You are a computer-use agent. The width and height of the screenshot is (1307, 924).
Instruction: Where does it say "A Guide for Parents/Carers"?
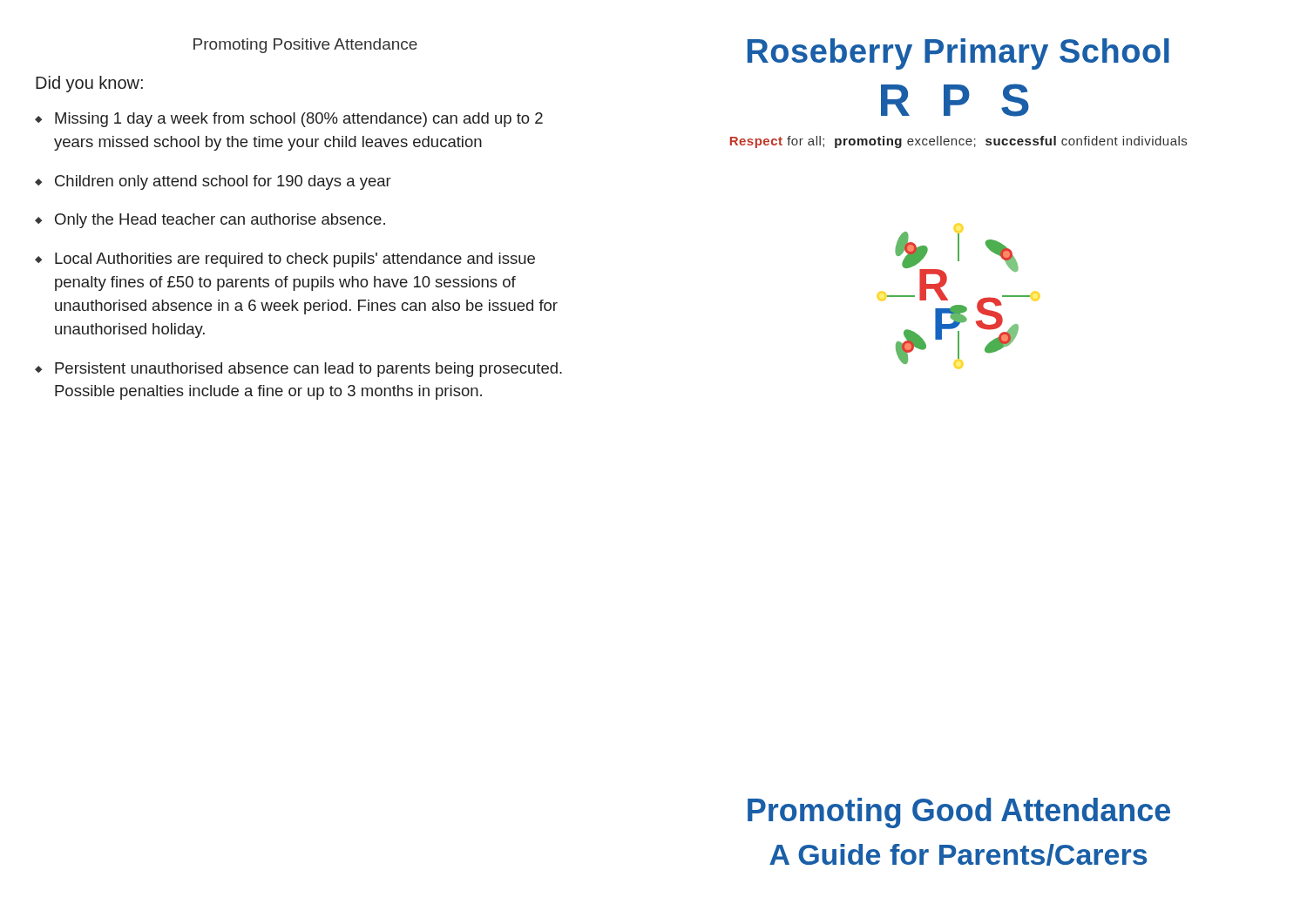pos(958,854)
